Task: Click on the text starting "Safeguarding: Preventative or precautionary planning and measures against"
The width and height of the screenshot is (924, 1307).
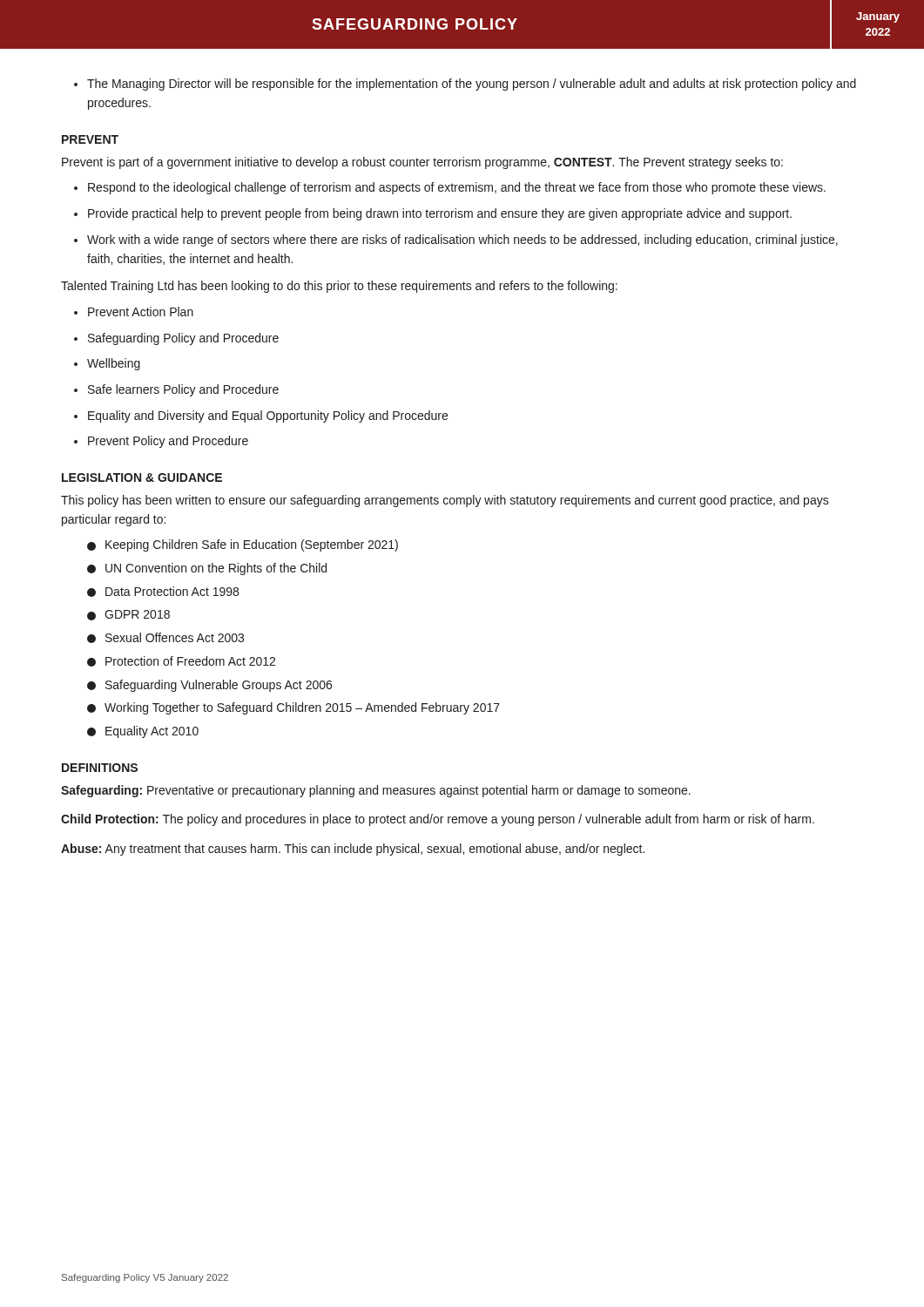Action: (x=376, y=790)
